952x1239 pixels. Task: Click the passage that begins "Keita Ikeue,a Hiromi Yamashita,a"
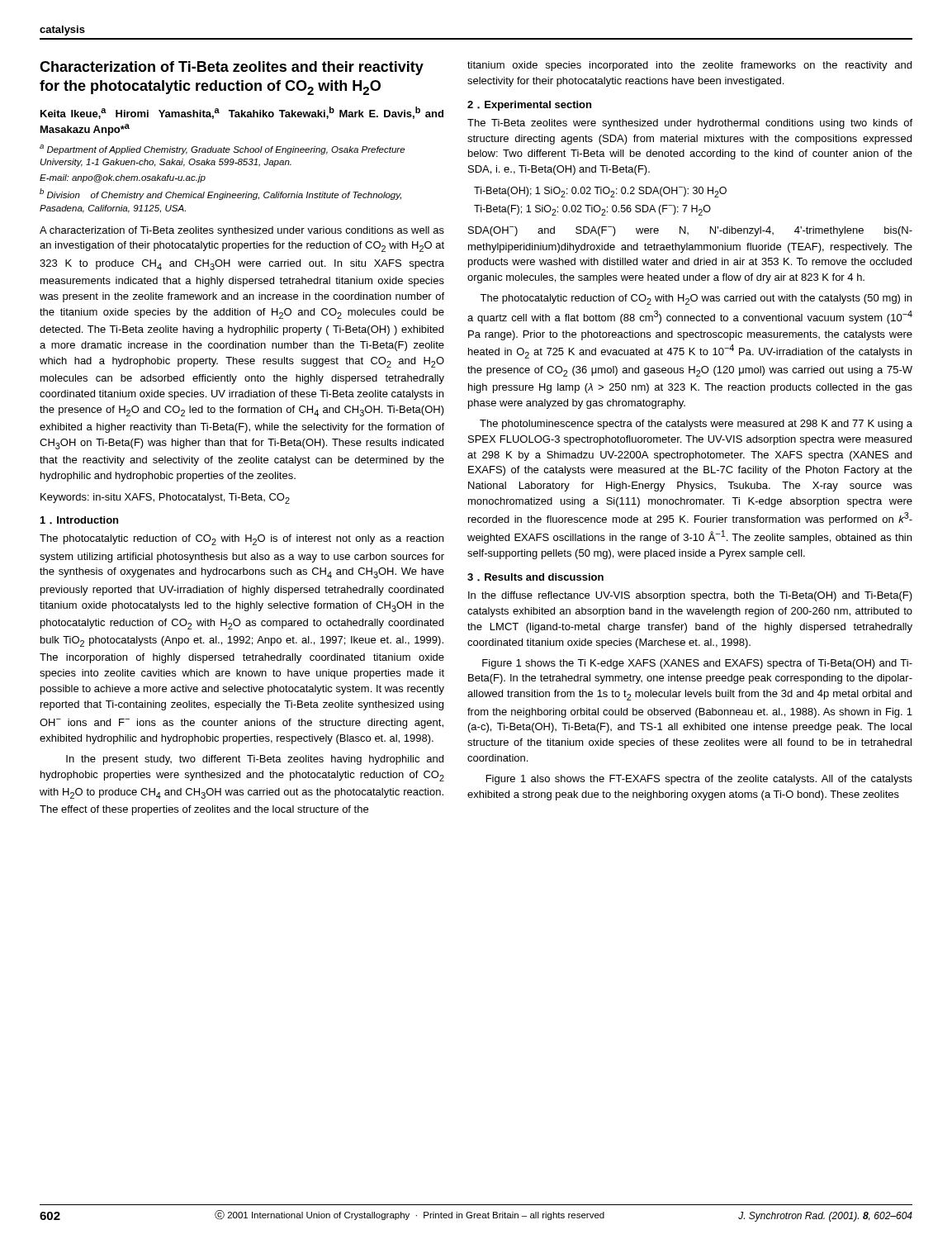click(242, 120)
